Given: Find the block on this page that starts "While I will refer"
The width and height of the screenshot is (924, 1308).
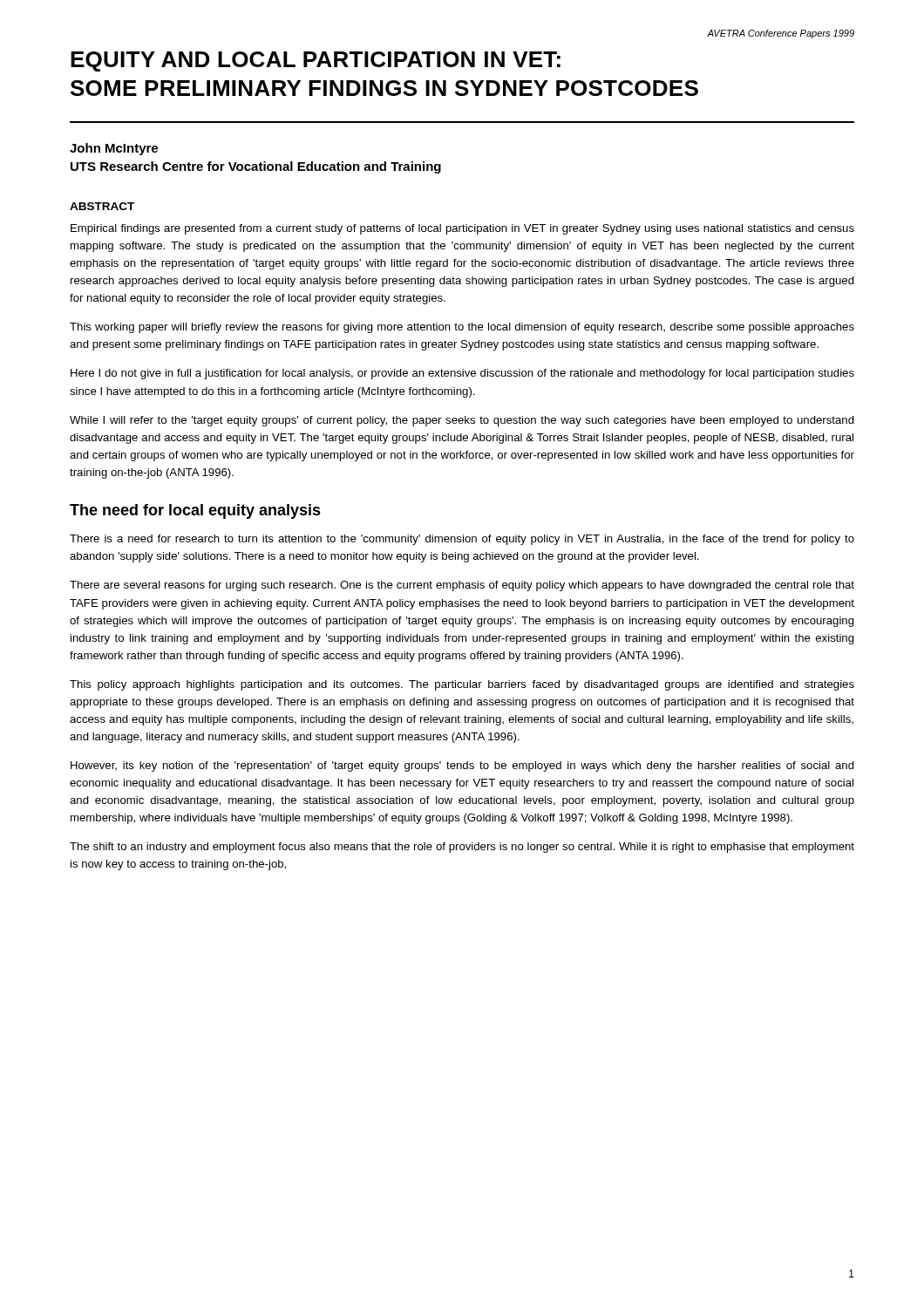Looking at the screenshot, I should [462, 446].
